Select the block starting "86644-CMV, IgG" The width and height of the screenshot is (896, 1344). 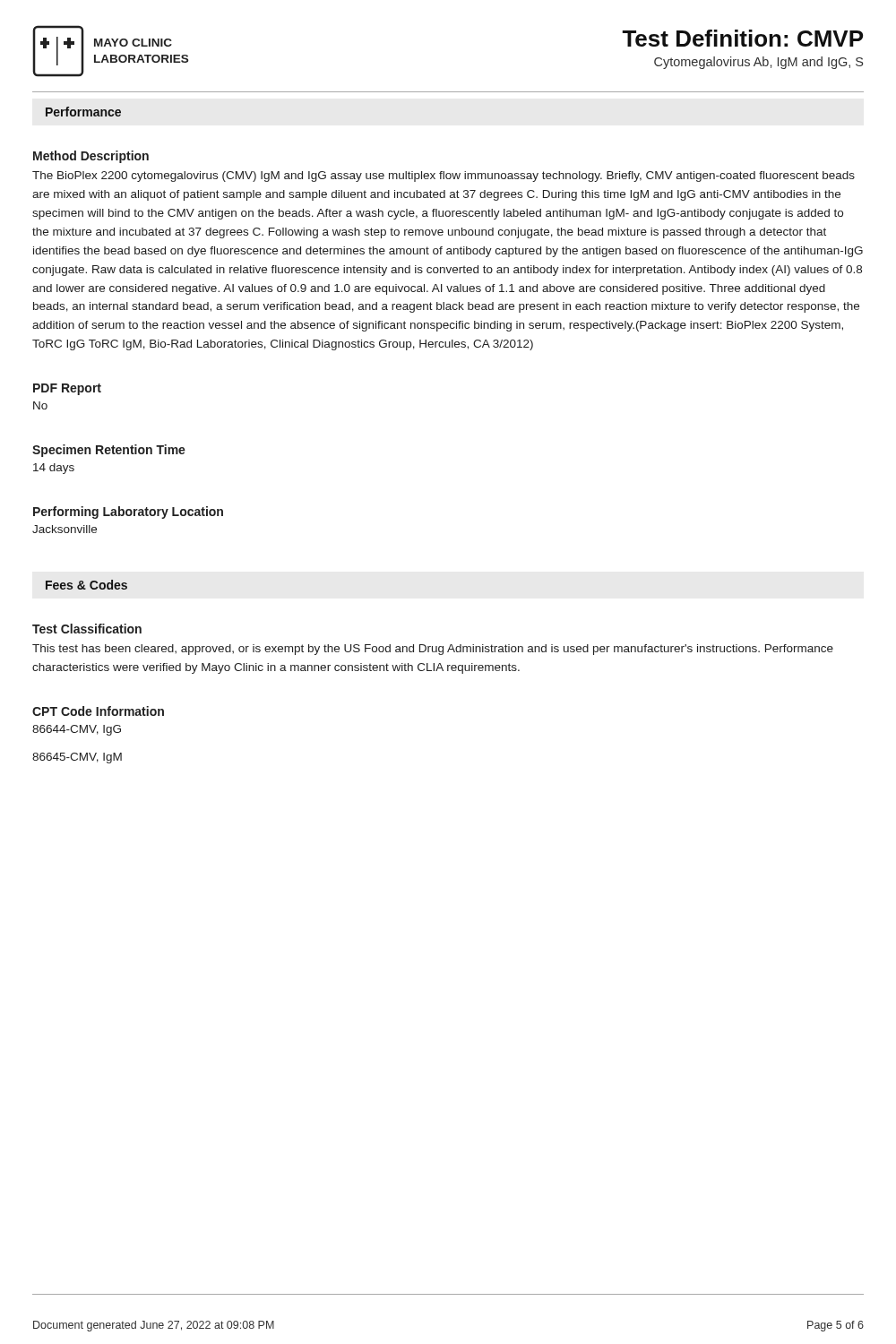point(77,729)
